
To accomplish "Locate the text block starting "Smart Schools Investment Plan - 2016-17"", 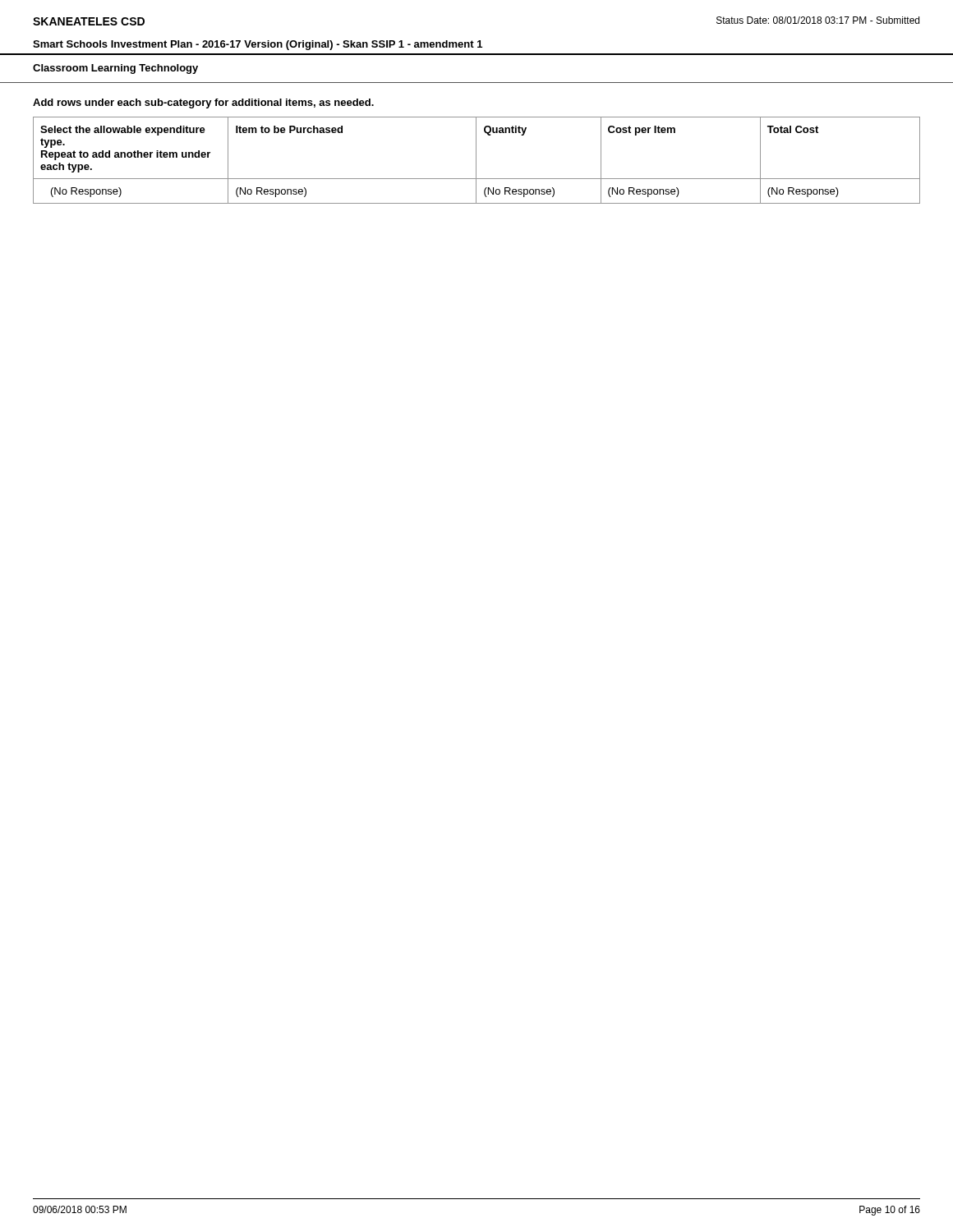I will click(x=258, y=44).
